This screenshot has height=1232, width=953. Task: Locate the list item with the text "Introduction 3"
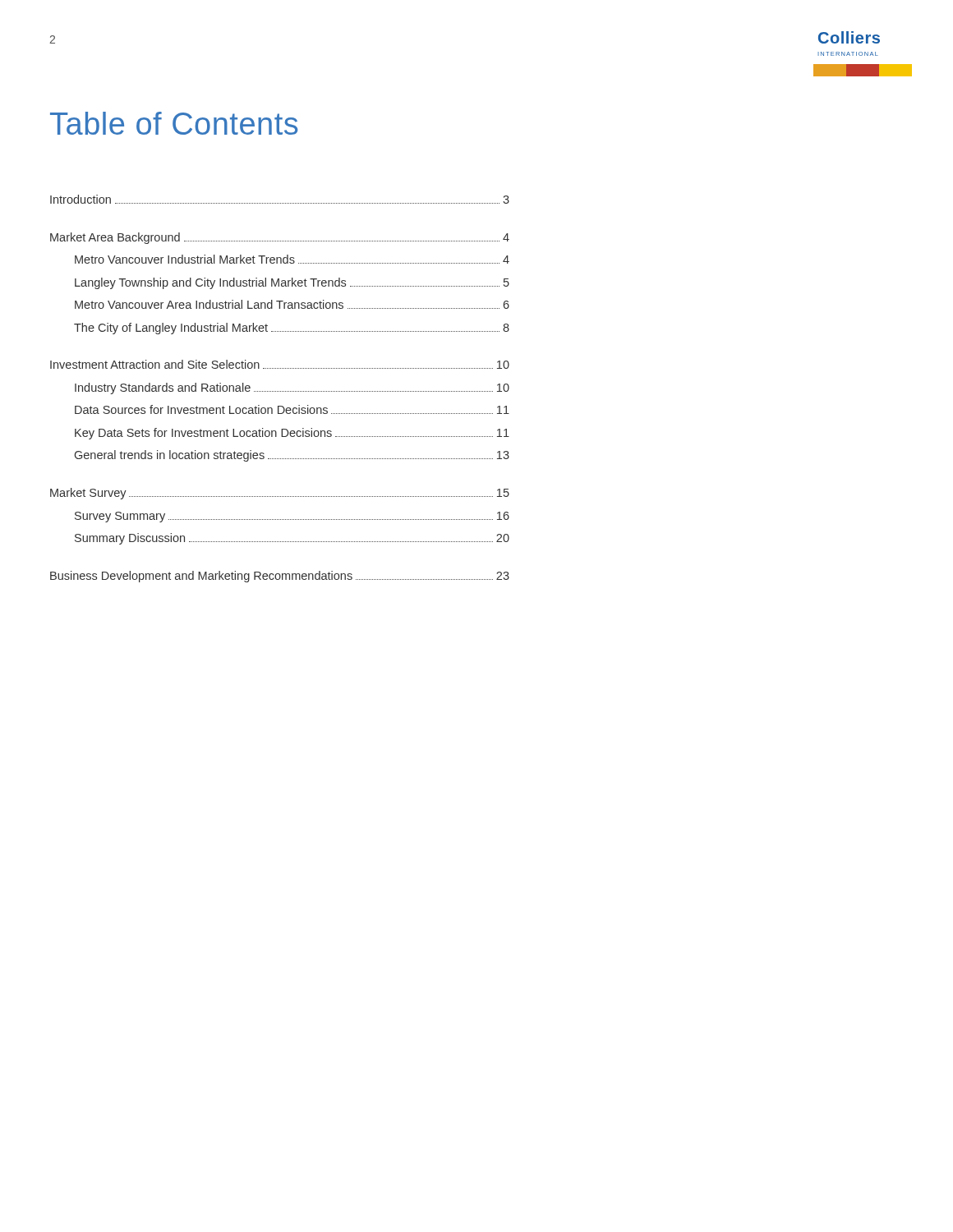click(279, 200)
